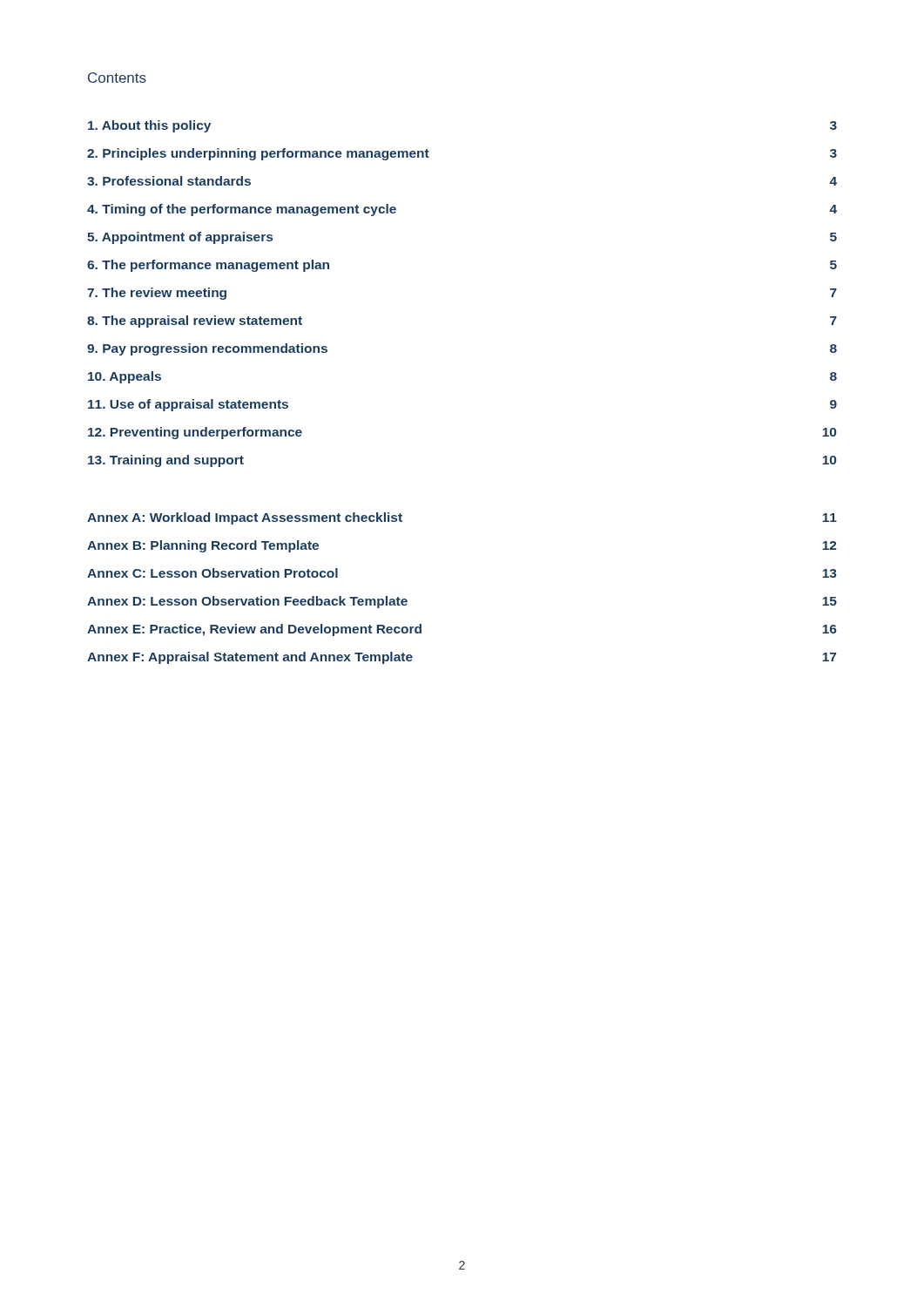Locate the block of text that opens with "Annex B: Planning"
The image size is (924, 1307).
[x=204, y=546]
